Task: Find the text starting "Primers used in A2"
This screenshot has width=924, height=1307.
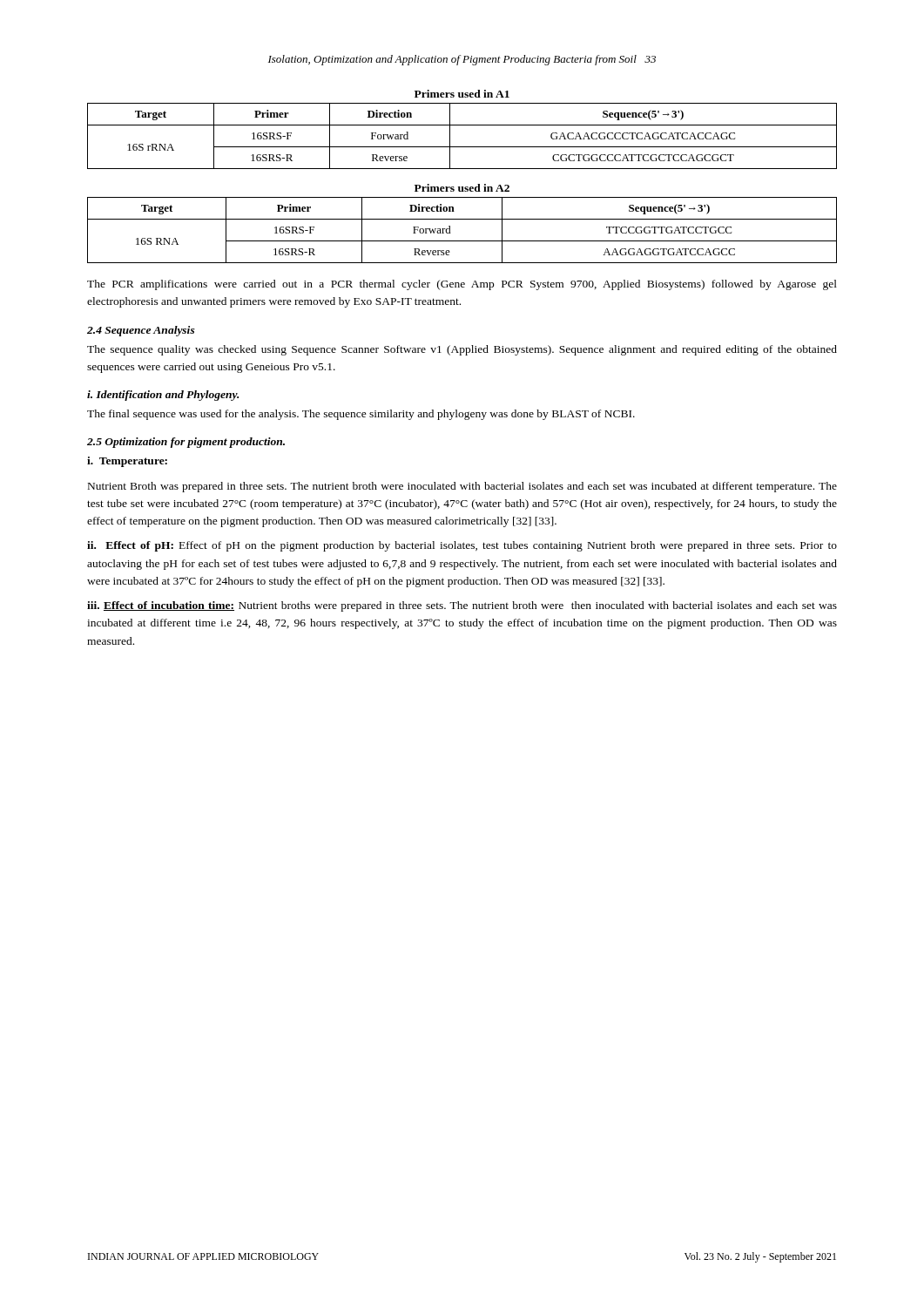Action: point(462,188)
